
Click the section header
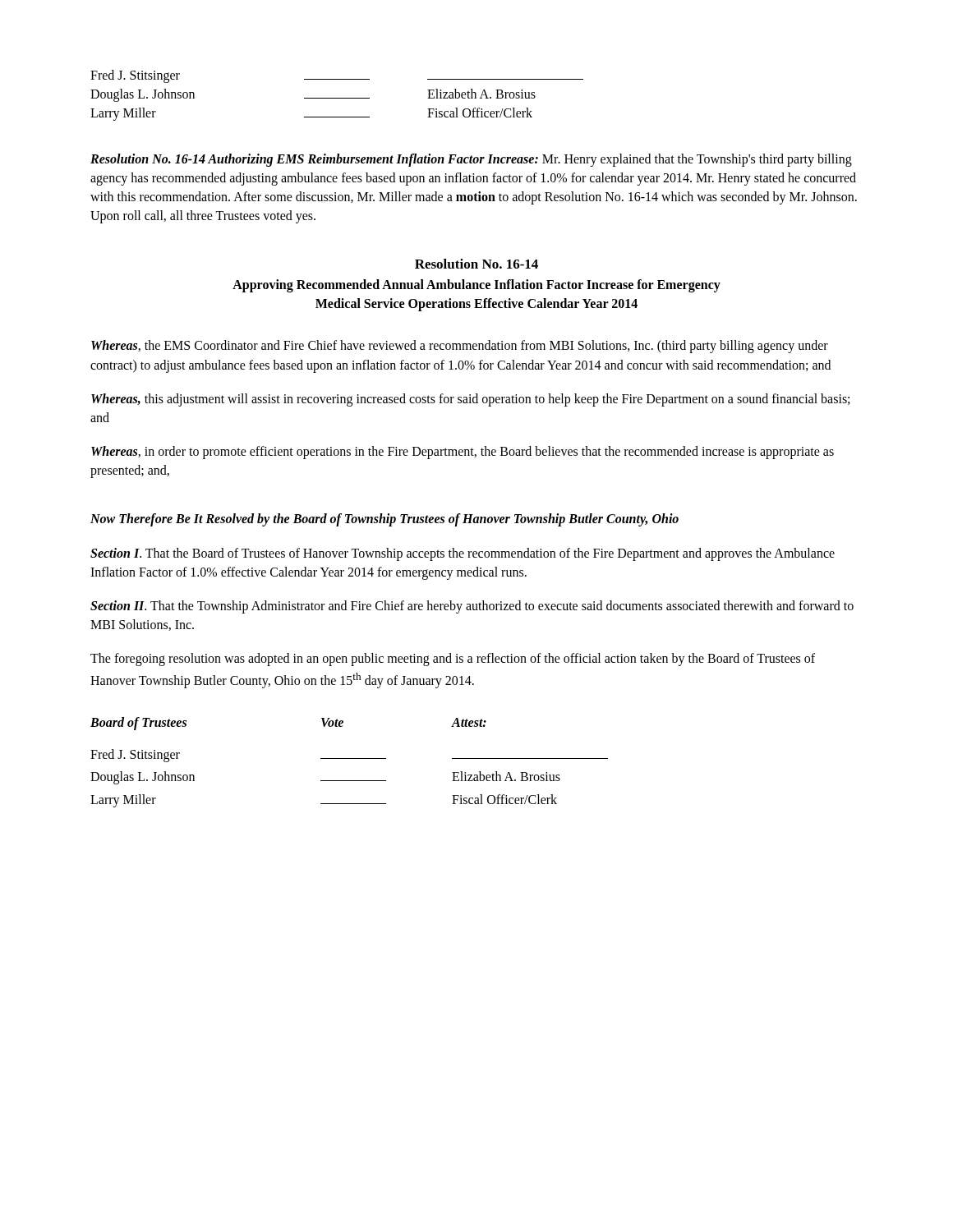[x=476, y=284]
